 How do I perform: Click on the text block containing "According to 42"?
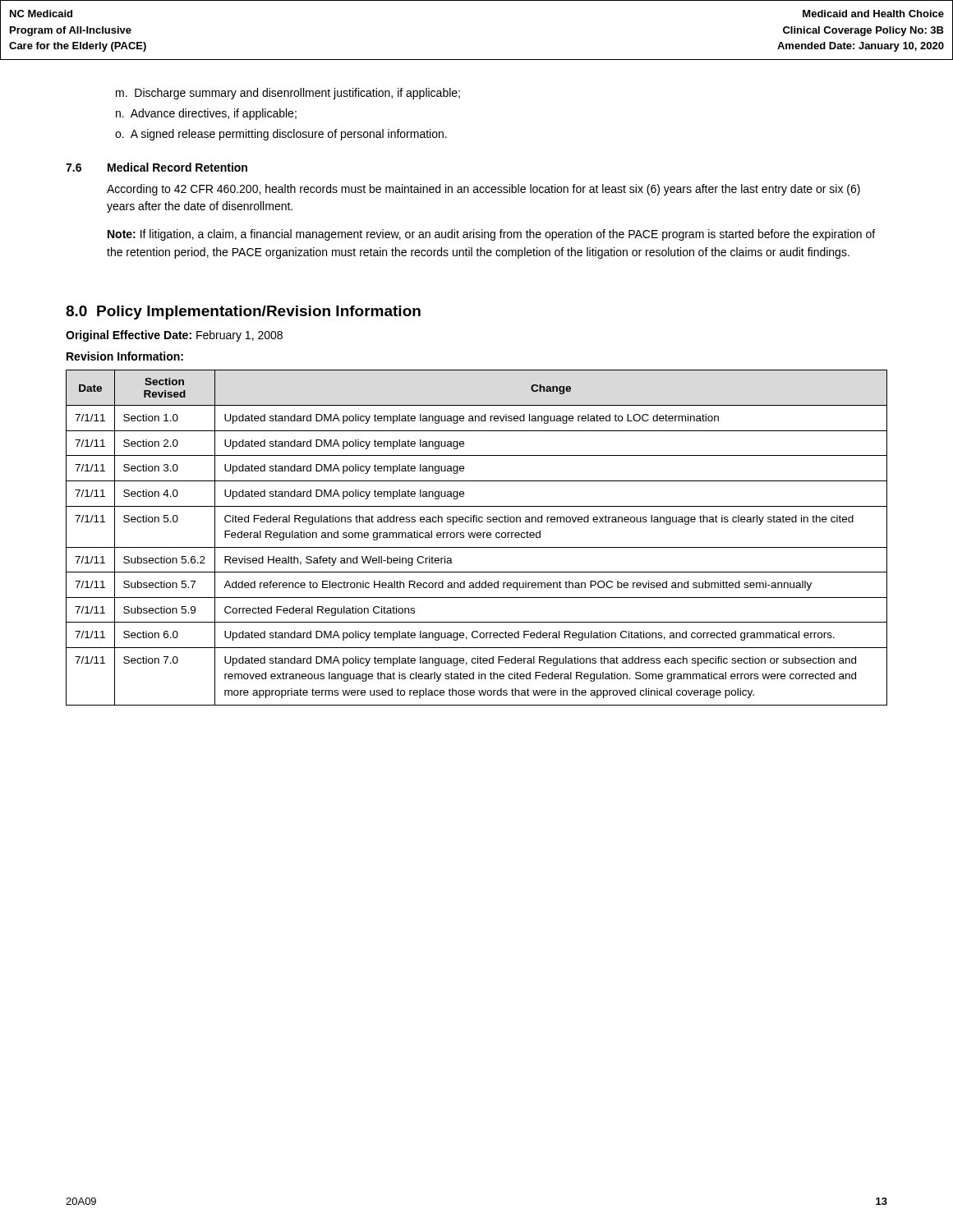484,197
